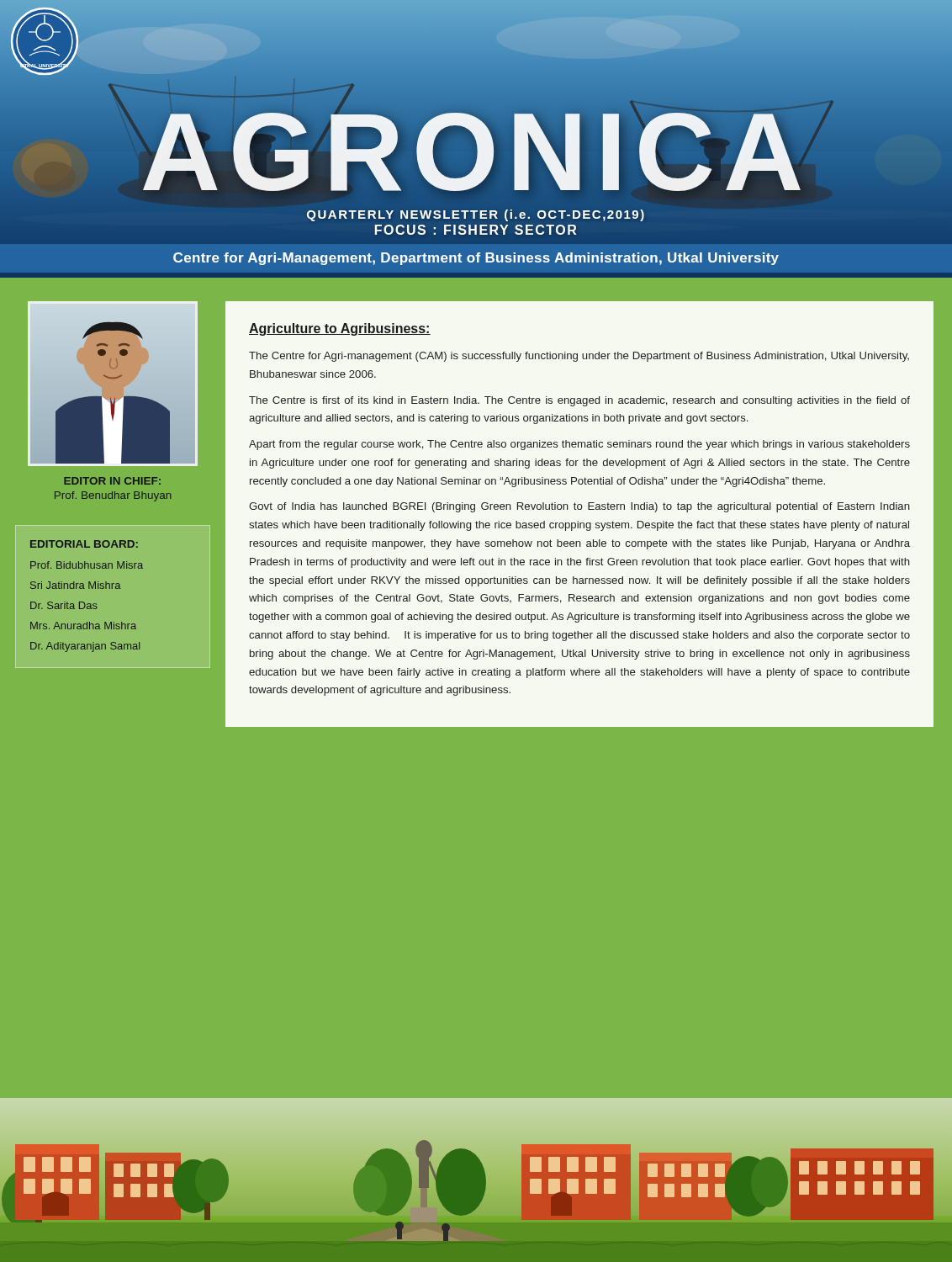This screenshot has width=952, height=1262.
Task: Click on the region starting "Apart from the"
Action: pos(579,462)
